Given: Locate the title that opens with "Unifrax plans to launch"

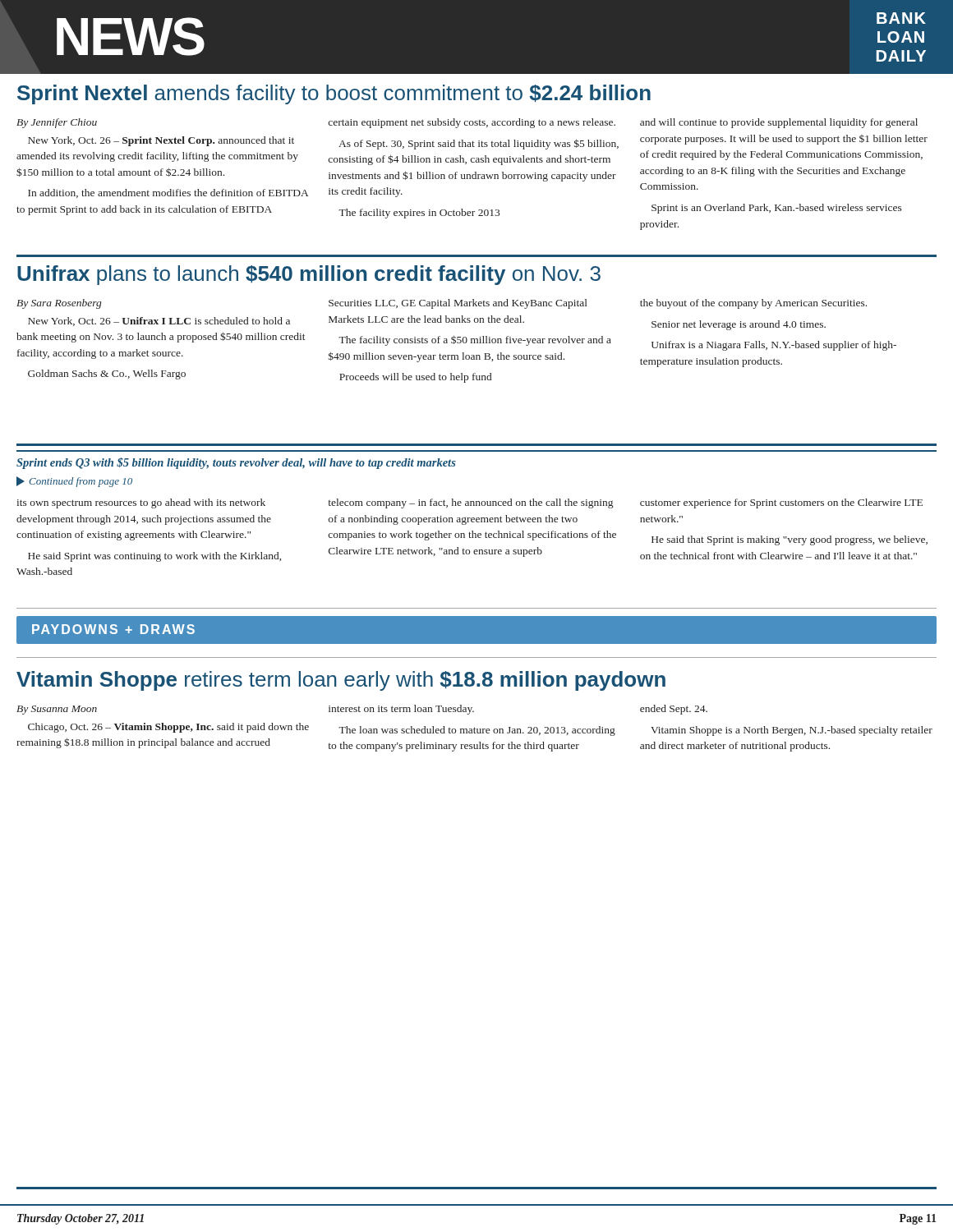Looking at the screenshot, I should 309,274.
